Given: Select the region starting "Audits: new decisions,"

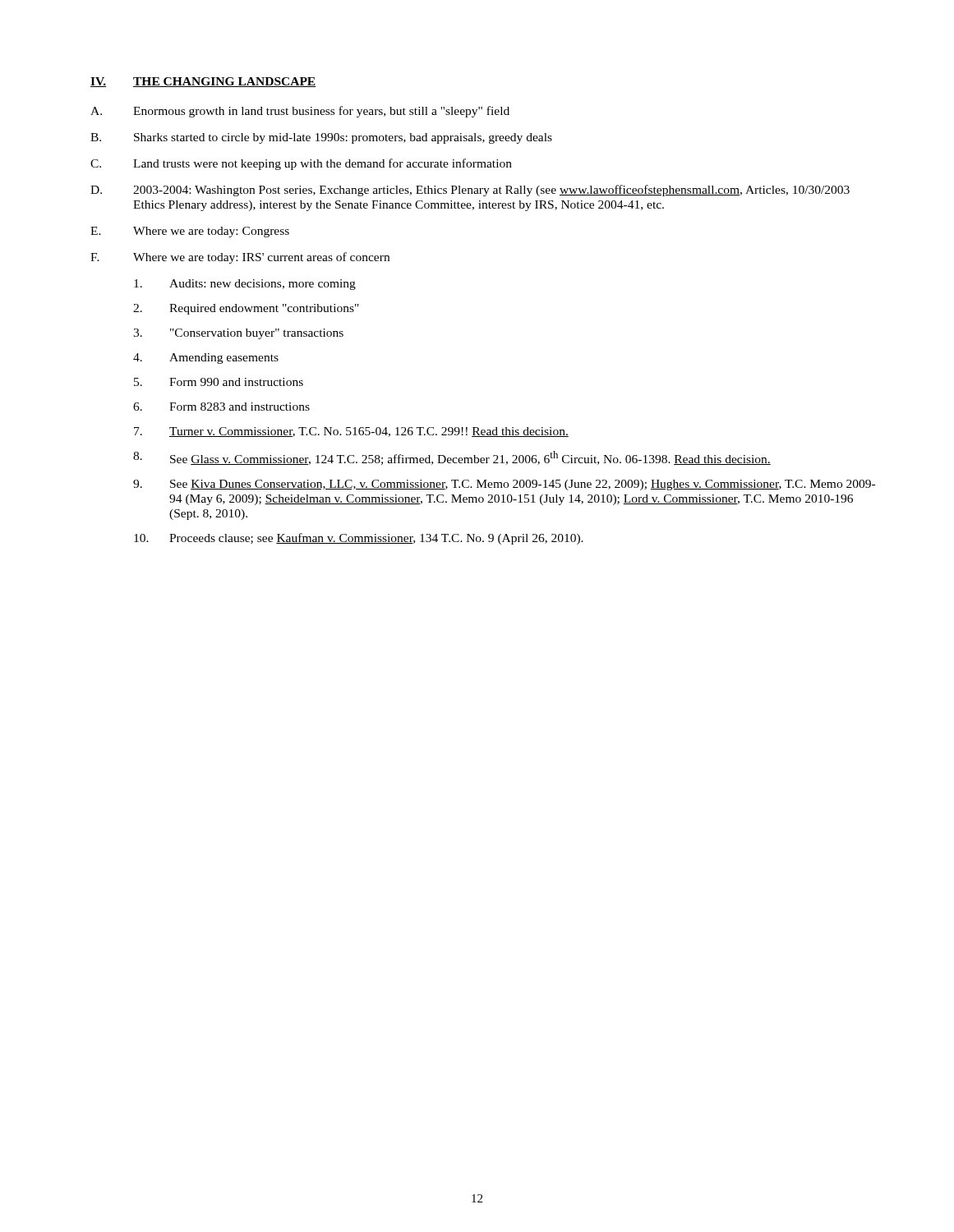Looking at the screenshot, I should coord(245,285).
